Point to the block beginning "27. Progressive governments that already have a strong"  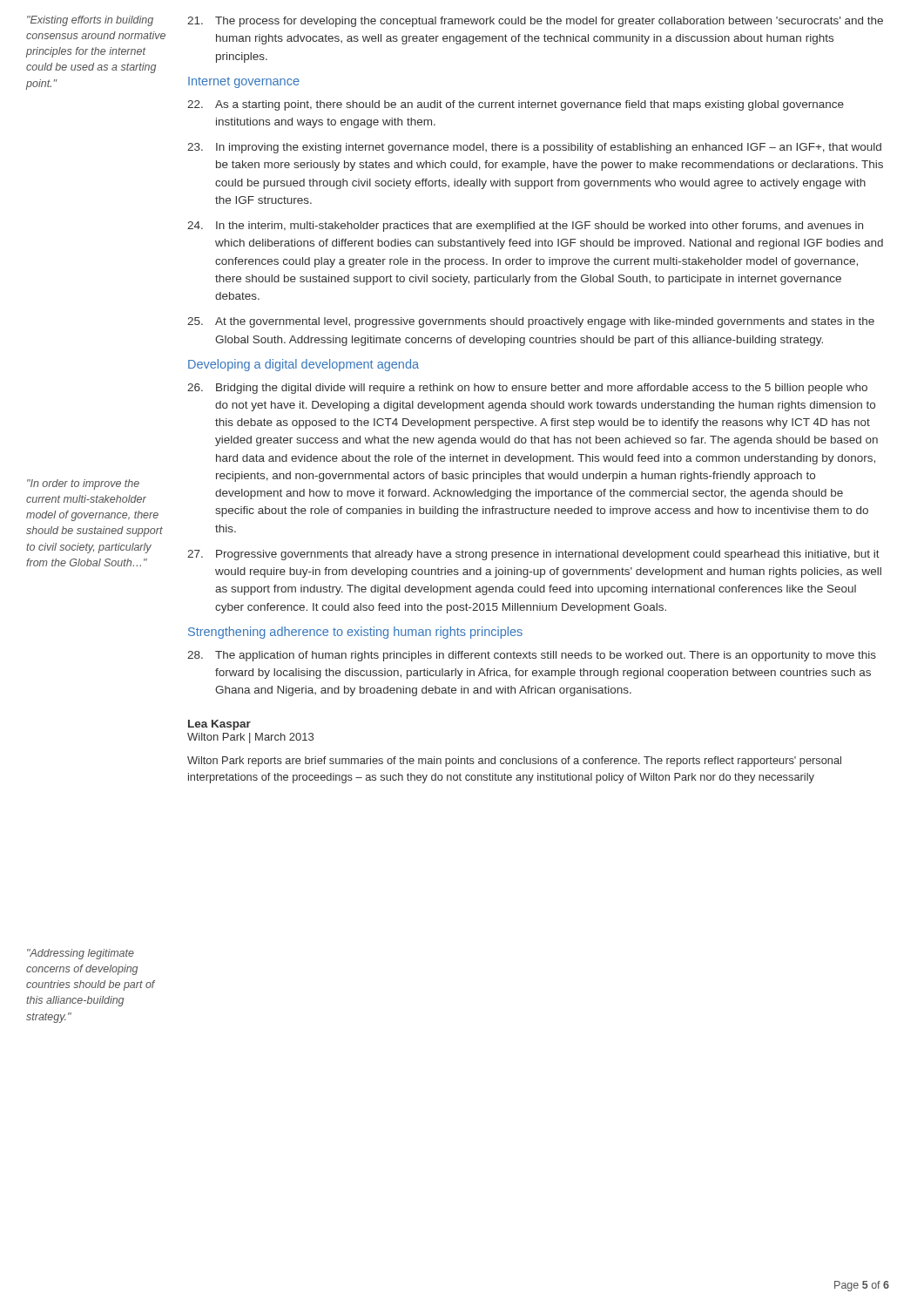(536, 581)
